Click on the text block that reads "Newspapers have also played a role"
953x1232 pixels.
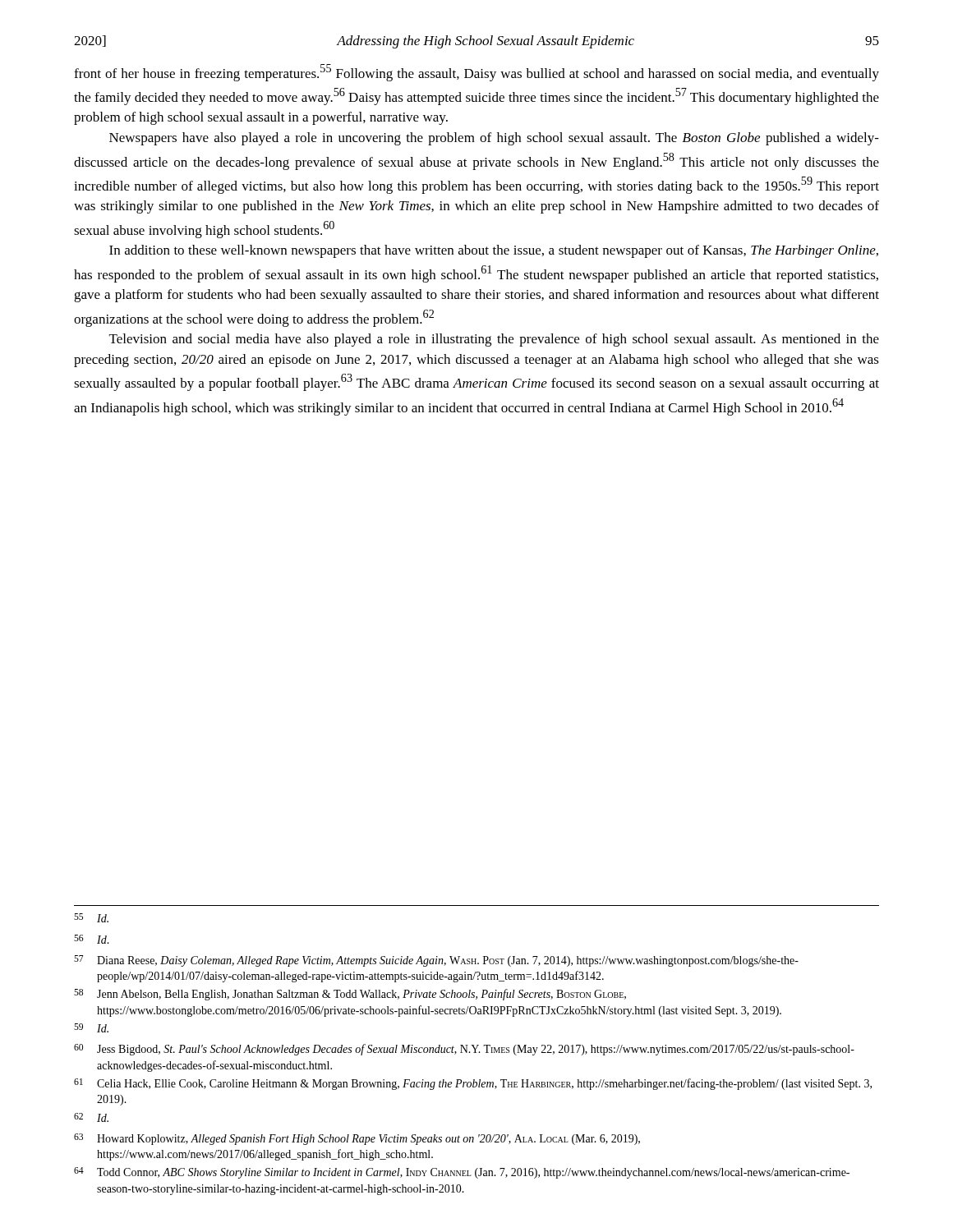(476, 184)
